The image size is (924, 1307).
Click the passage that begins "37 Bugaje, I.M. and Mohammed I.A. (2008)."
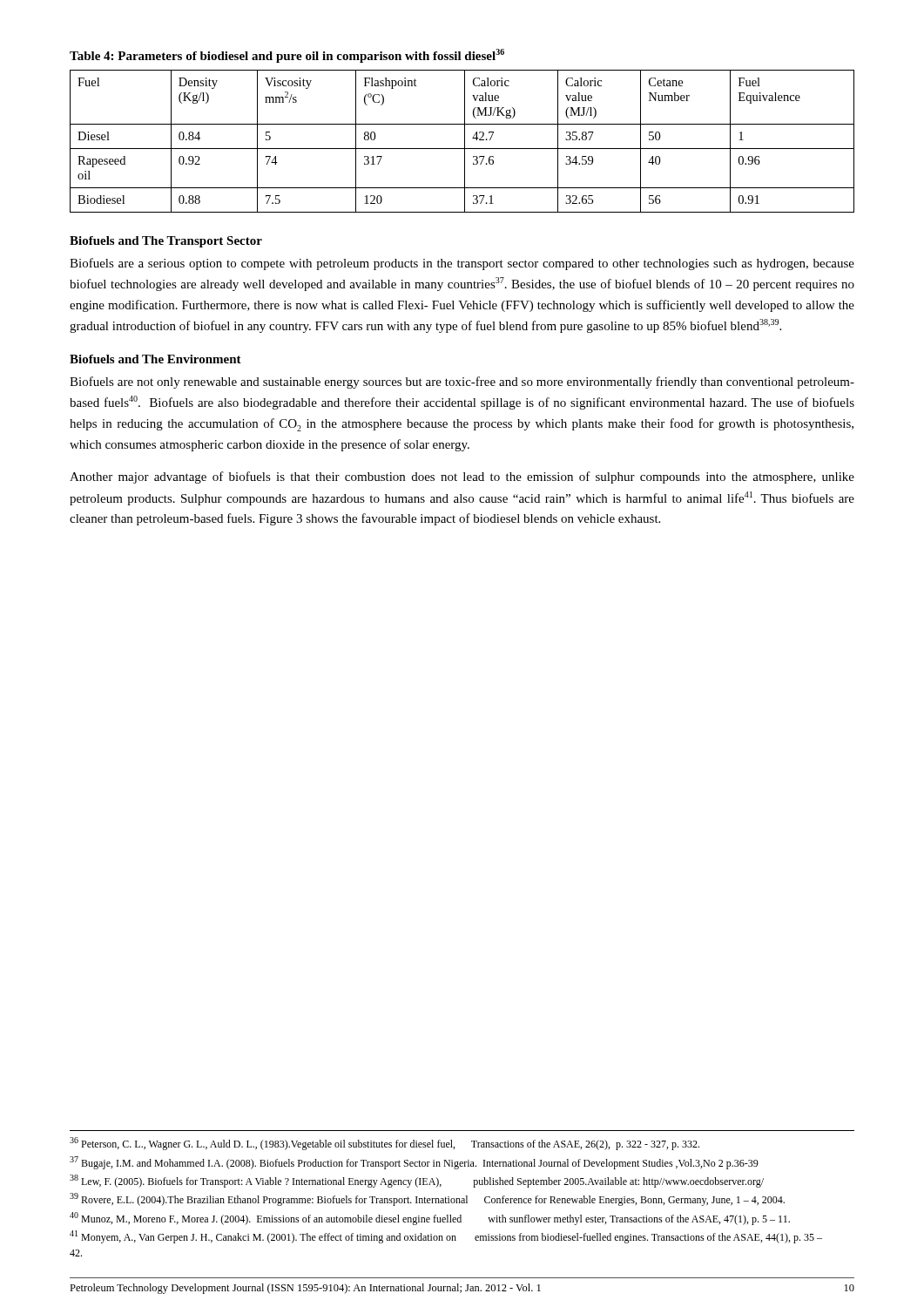pyautogui.click(x=414, y=1162)
